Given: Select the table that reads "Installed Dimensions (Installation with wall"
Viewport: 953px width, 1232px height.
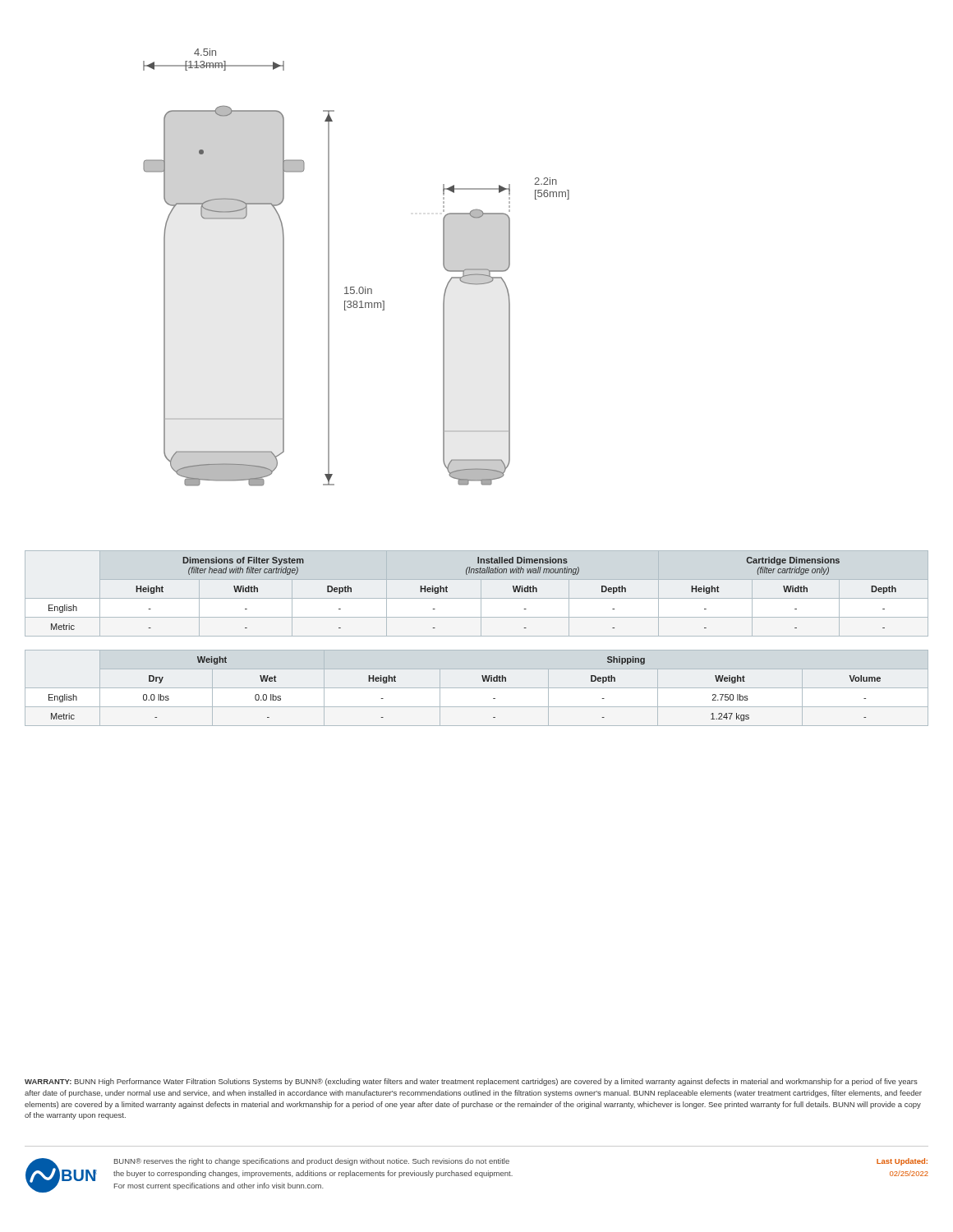Looking at the screenshot, I should click(476, 593).
